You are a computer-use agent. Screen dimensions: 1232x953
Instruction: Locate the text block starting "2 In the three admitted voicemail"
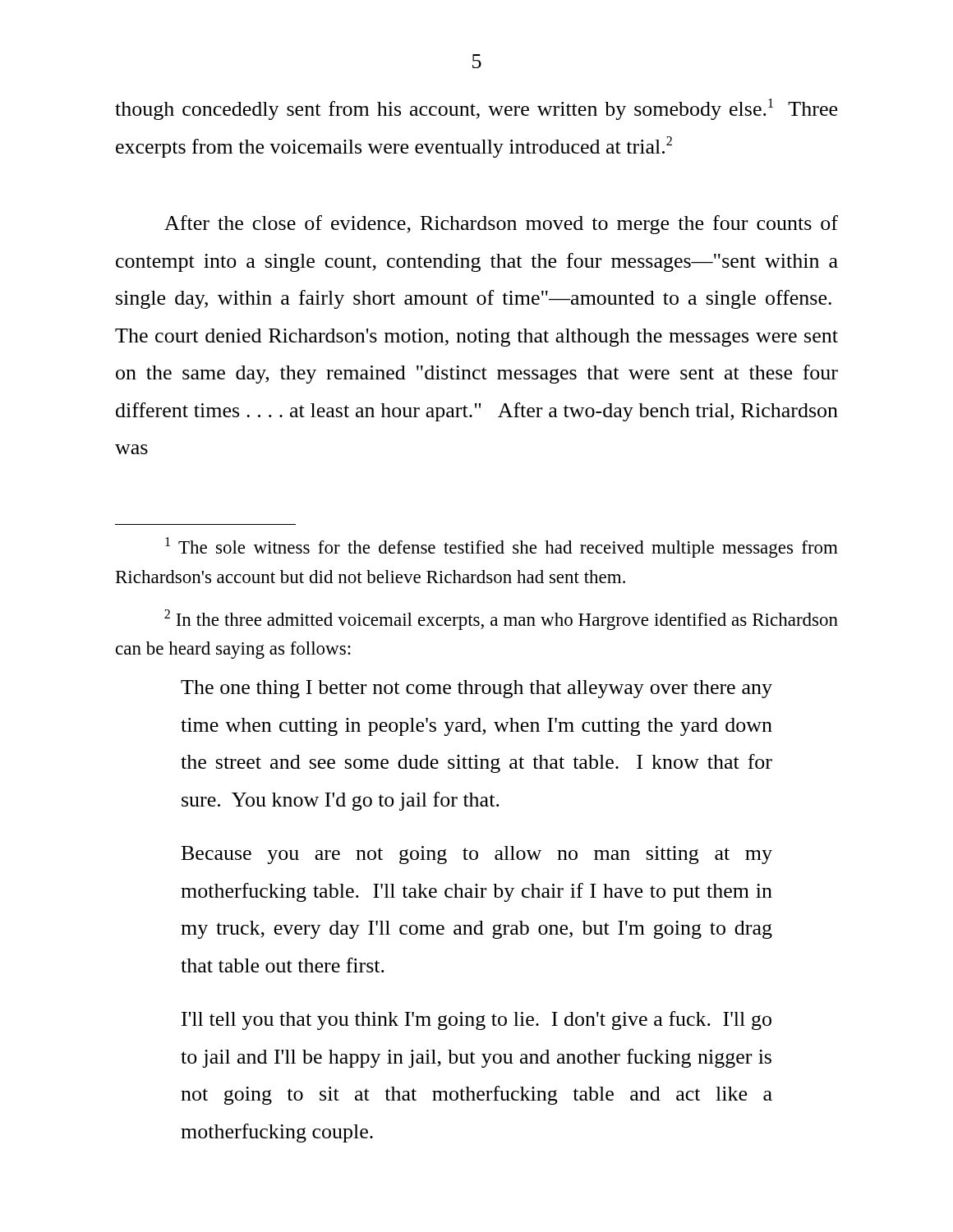click(476, 633)
